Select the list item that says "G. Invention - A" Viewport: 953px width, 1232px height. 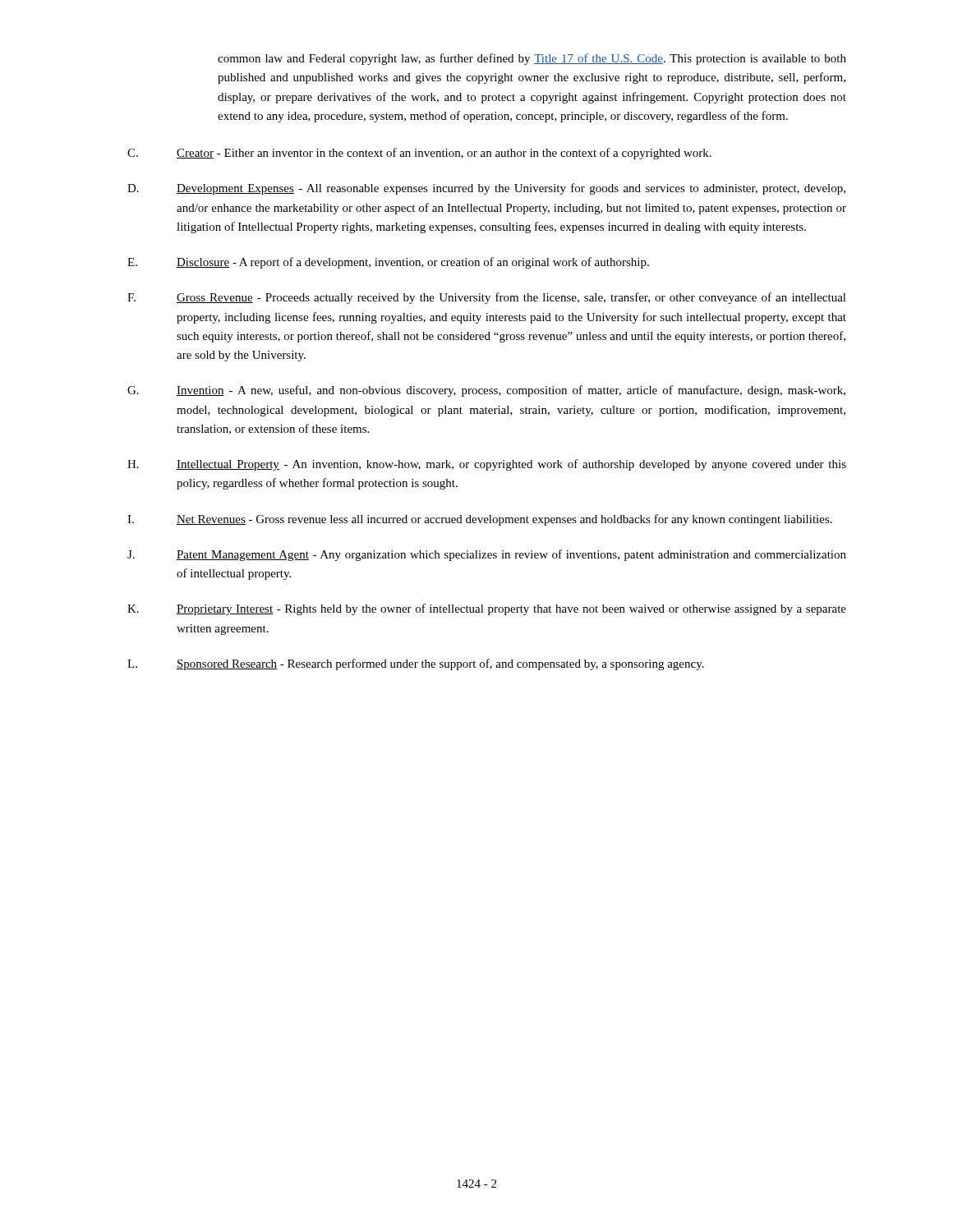tap(487, 410)
